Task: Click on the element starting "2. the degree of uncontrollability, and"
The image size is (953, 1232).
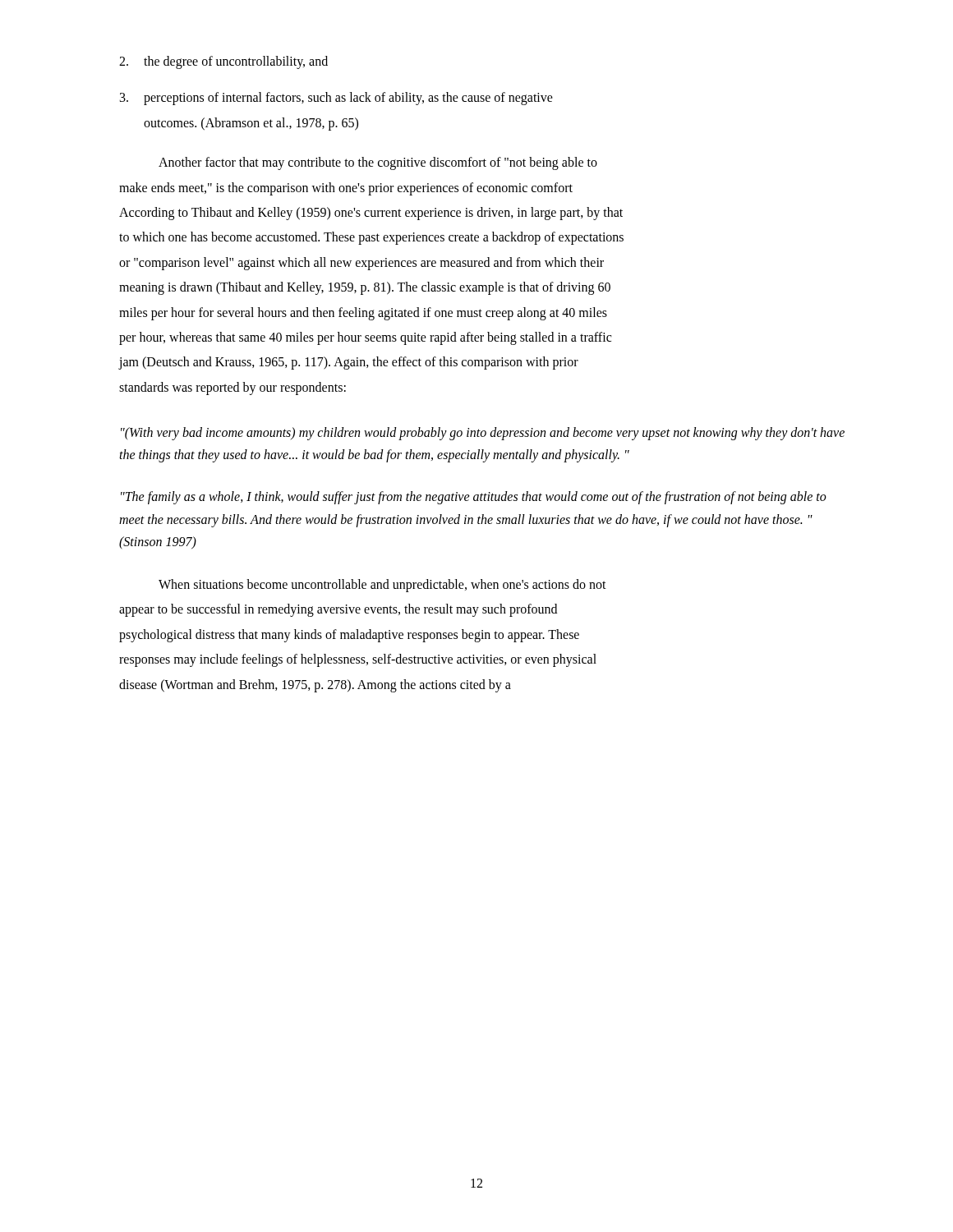Action: [224, 62]
